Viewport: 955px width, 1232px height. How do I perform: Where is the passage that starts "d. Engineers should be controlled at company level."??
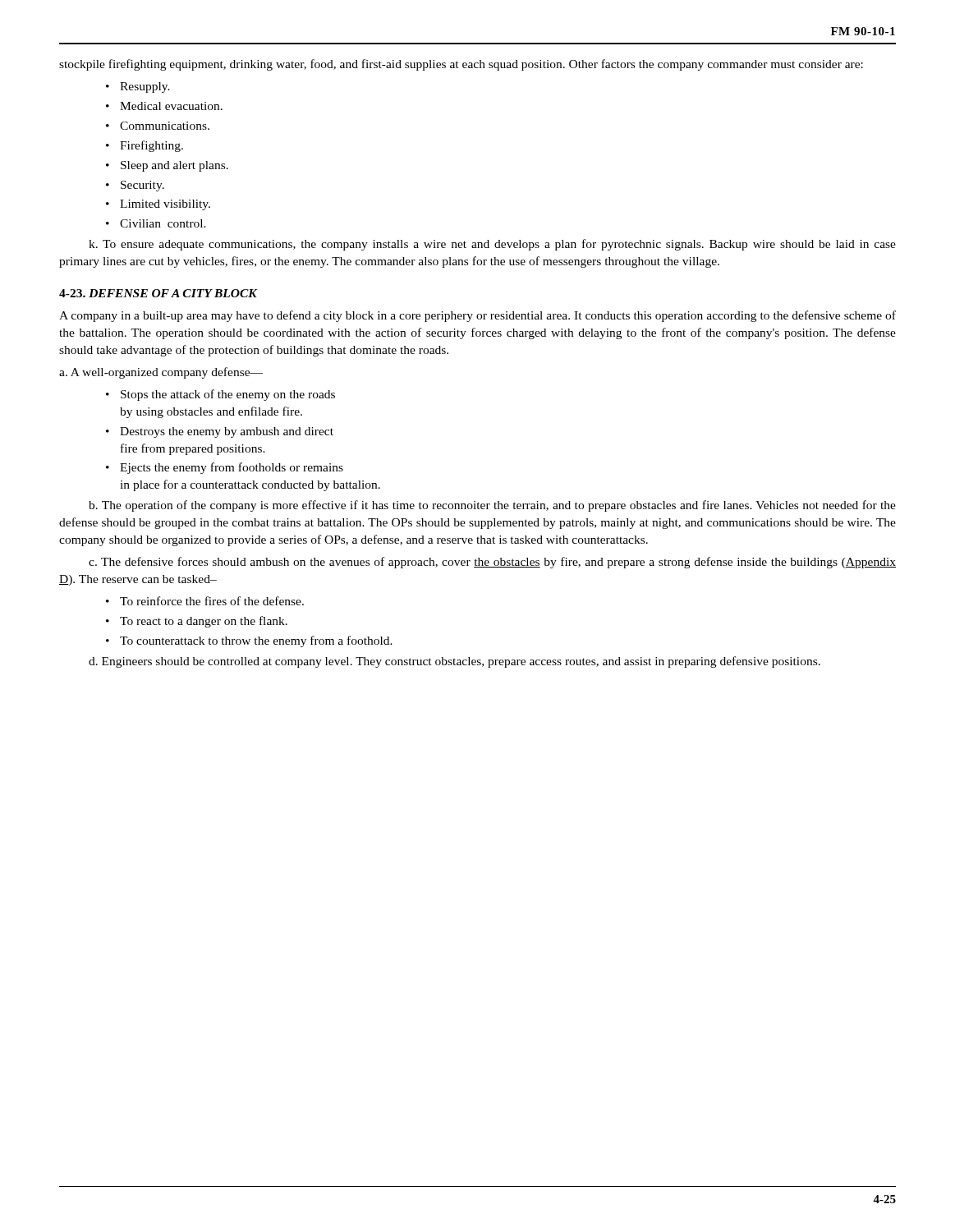455,660
